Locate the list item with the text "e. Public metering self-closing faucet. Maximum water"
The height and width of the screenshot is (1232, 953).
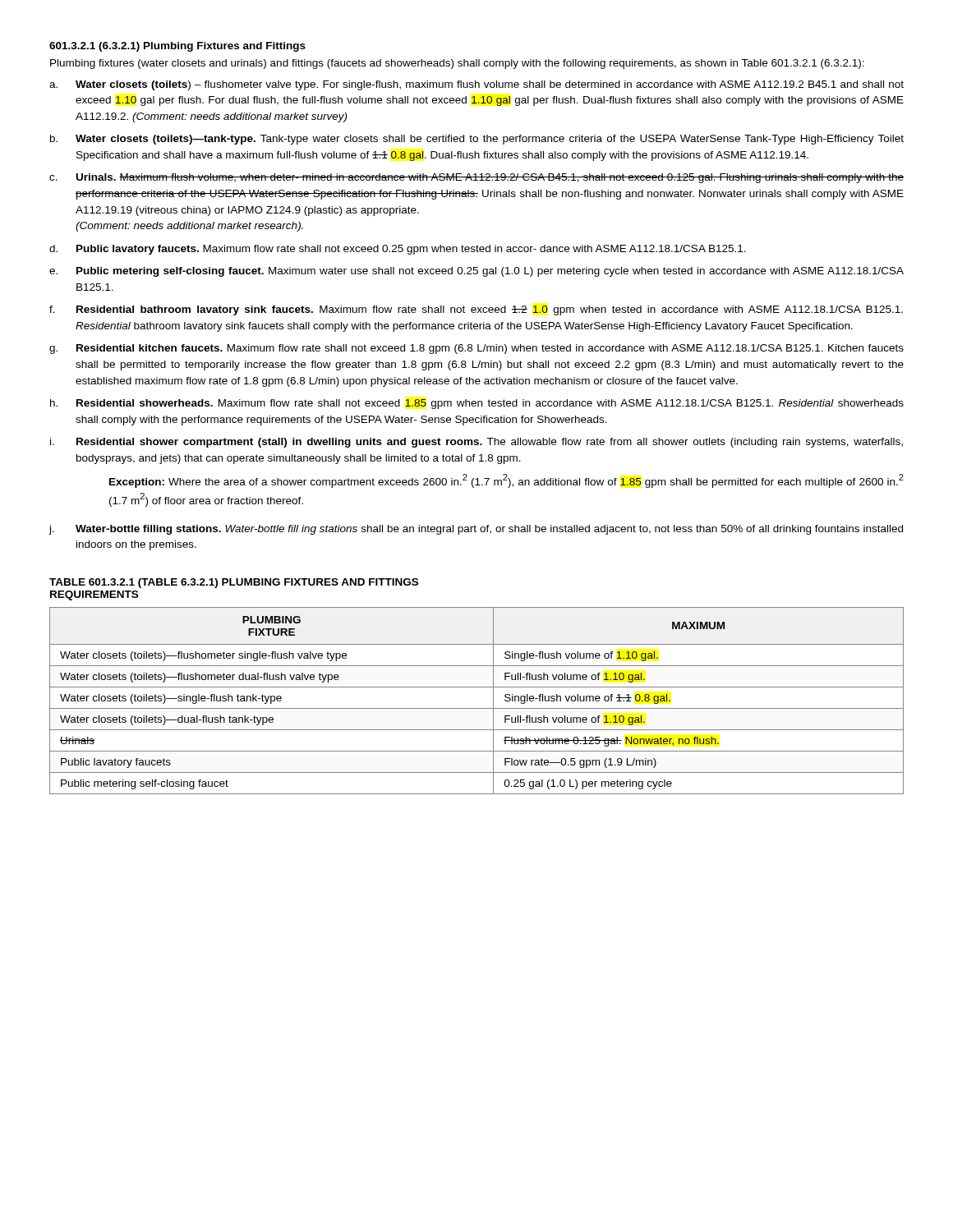point(476,279)
